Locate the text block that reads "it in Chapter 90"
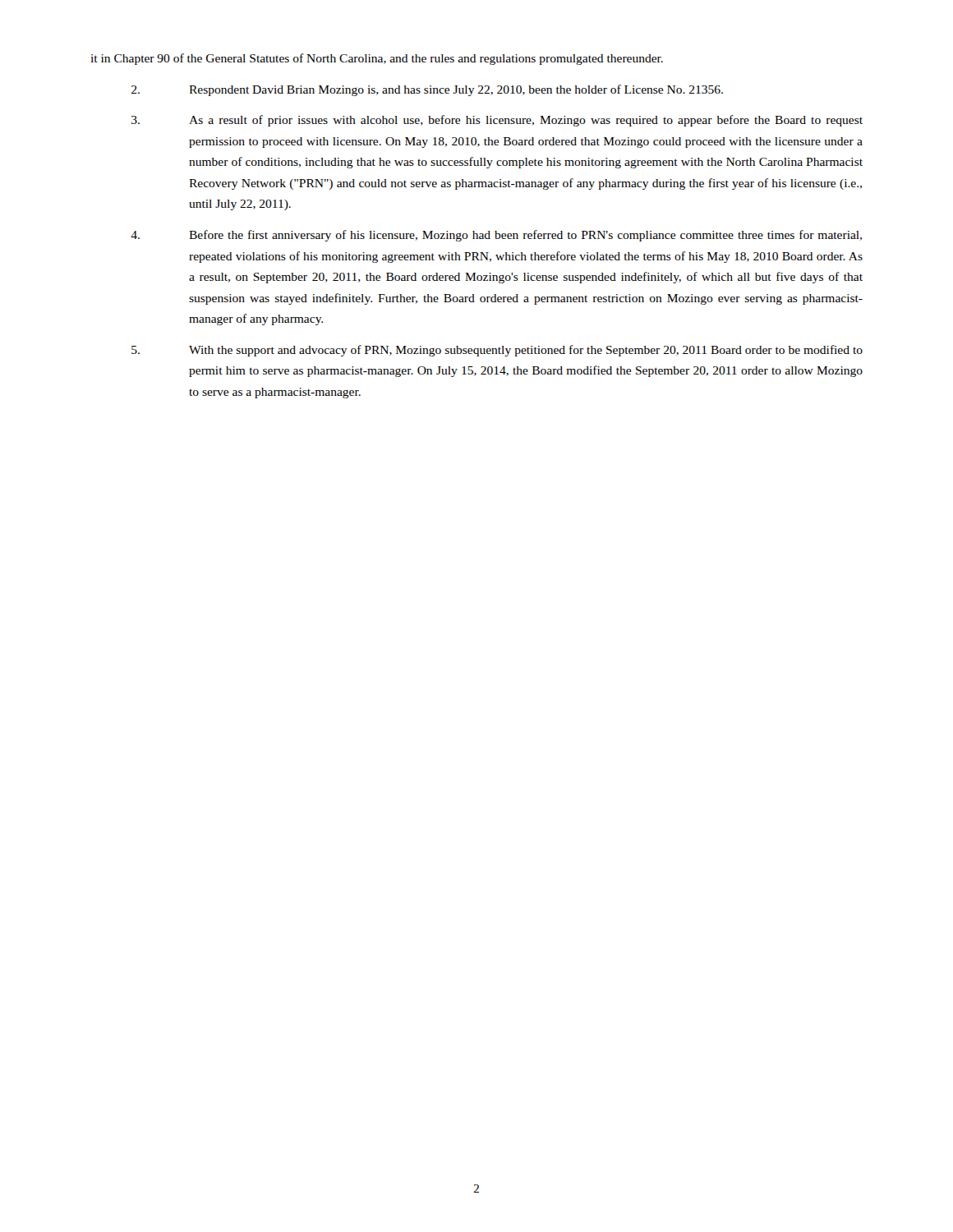953x1232 pixels. click(377, 58)
